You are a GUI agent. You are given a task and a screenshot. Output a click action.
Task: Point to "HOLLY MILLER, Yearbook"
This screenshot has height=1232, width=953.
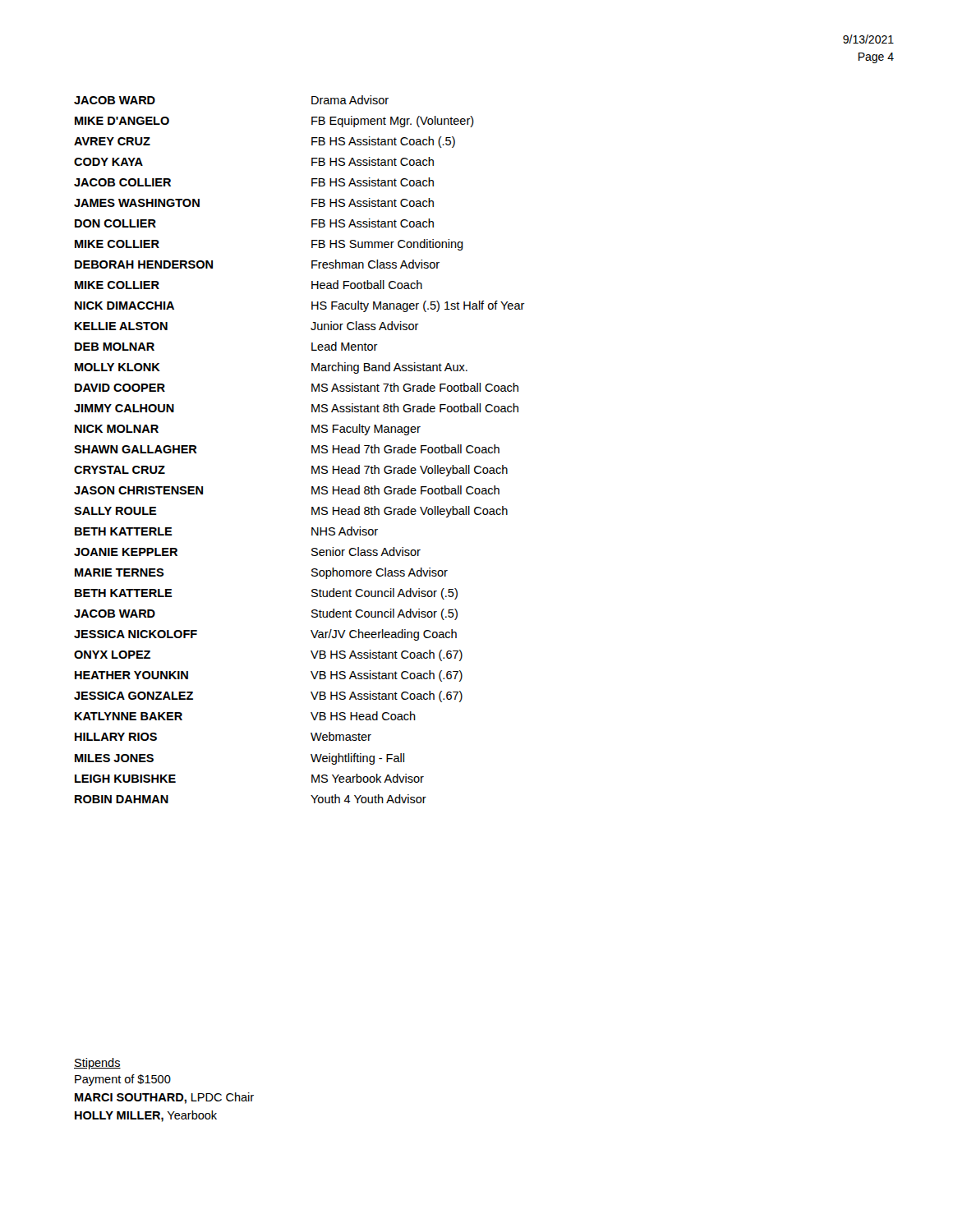click(145, 1115)
